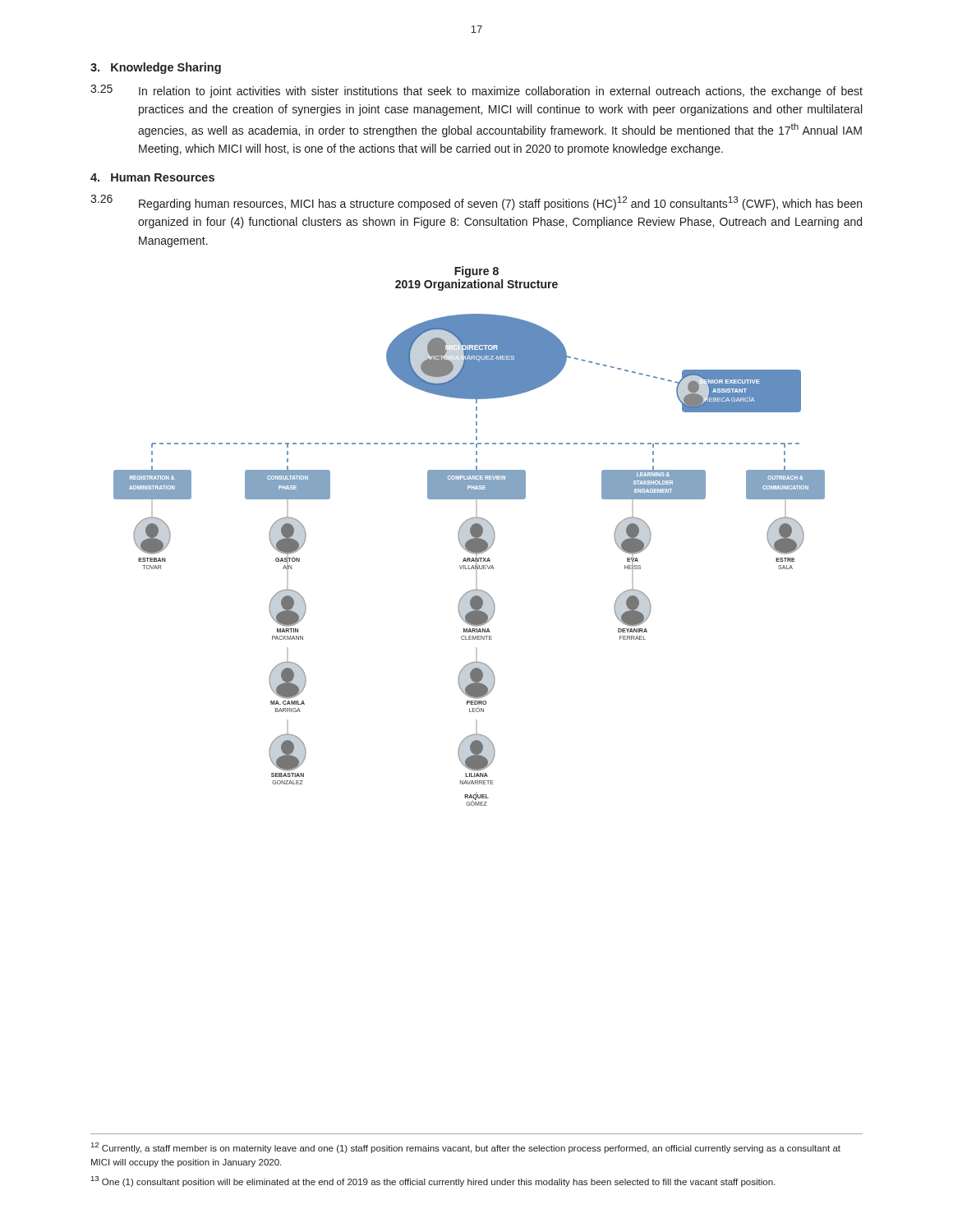Click on the footnote that says "12 Currently, a"
Viewport: 953px width, 1232px height.
click(465, 1153)
